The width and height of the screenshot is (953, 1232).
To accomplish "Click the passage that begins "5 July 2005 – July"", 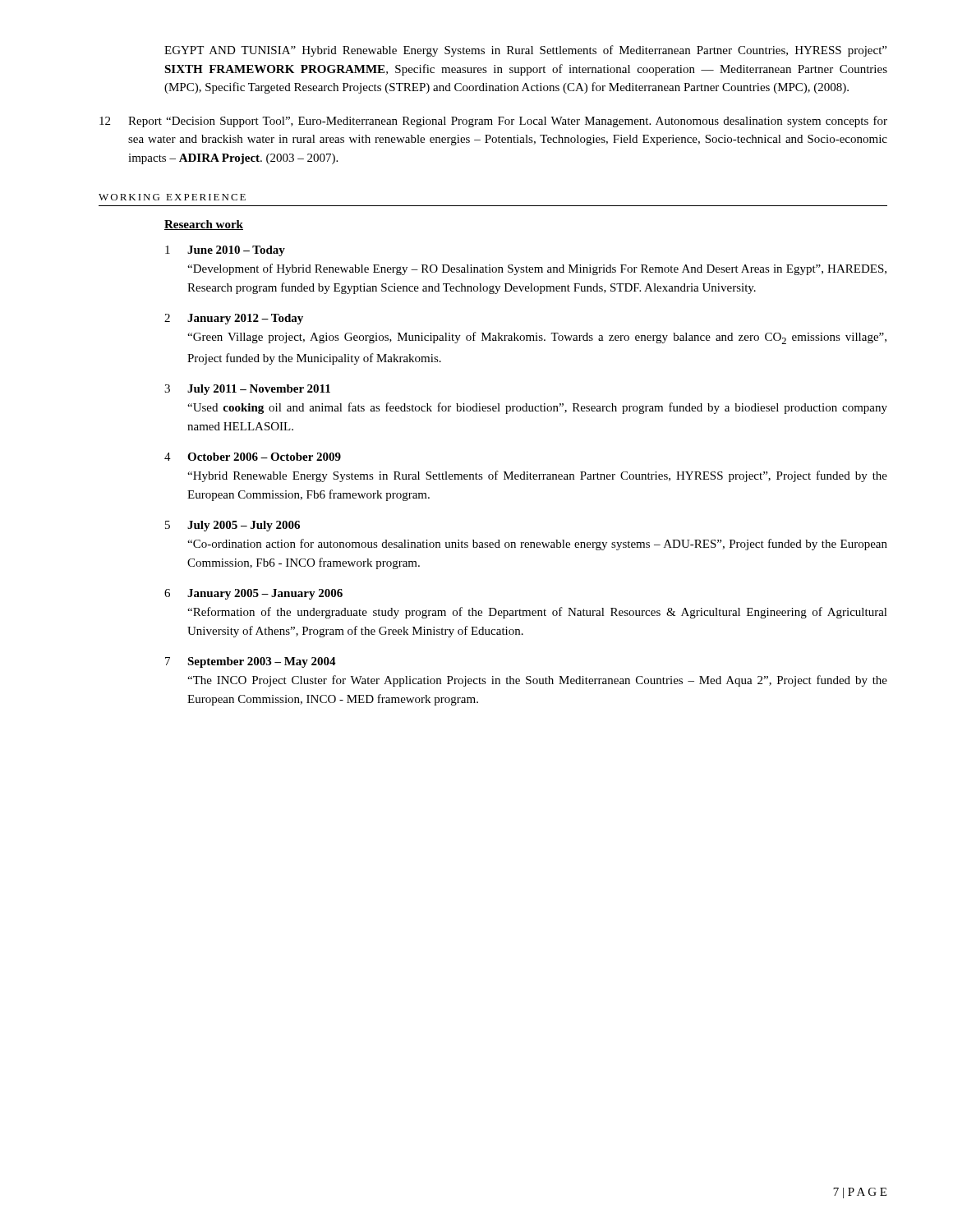I will coord(526,545).
